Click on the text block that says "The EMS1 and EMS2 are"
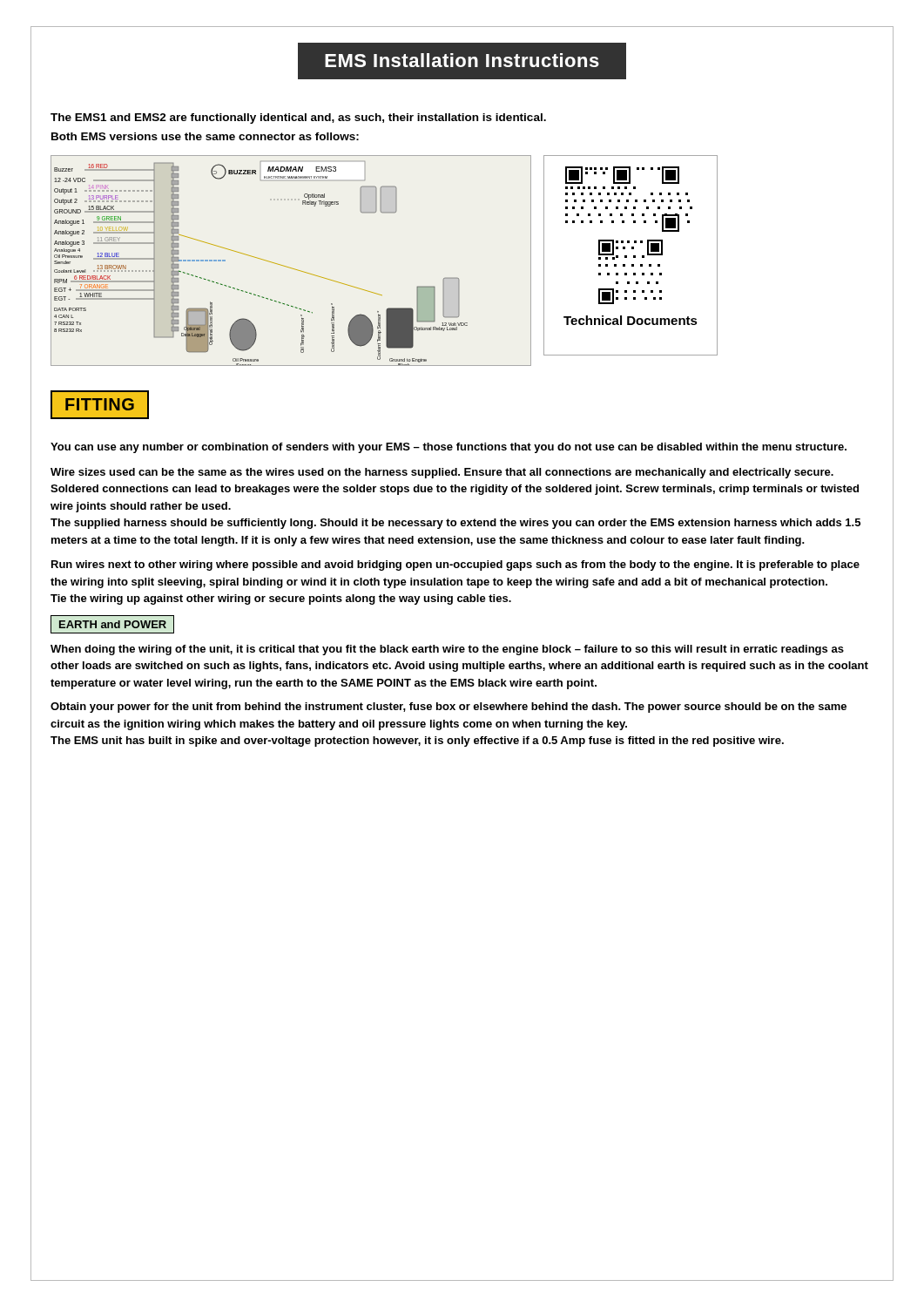924x1307 pixels. tap(298, 117)
